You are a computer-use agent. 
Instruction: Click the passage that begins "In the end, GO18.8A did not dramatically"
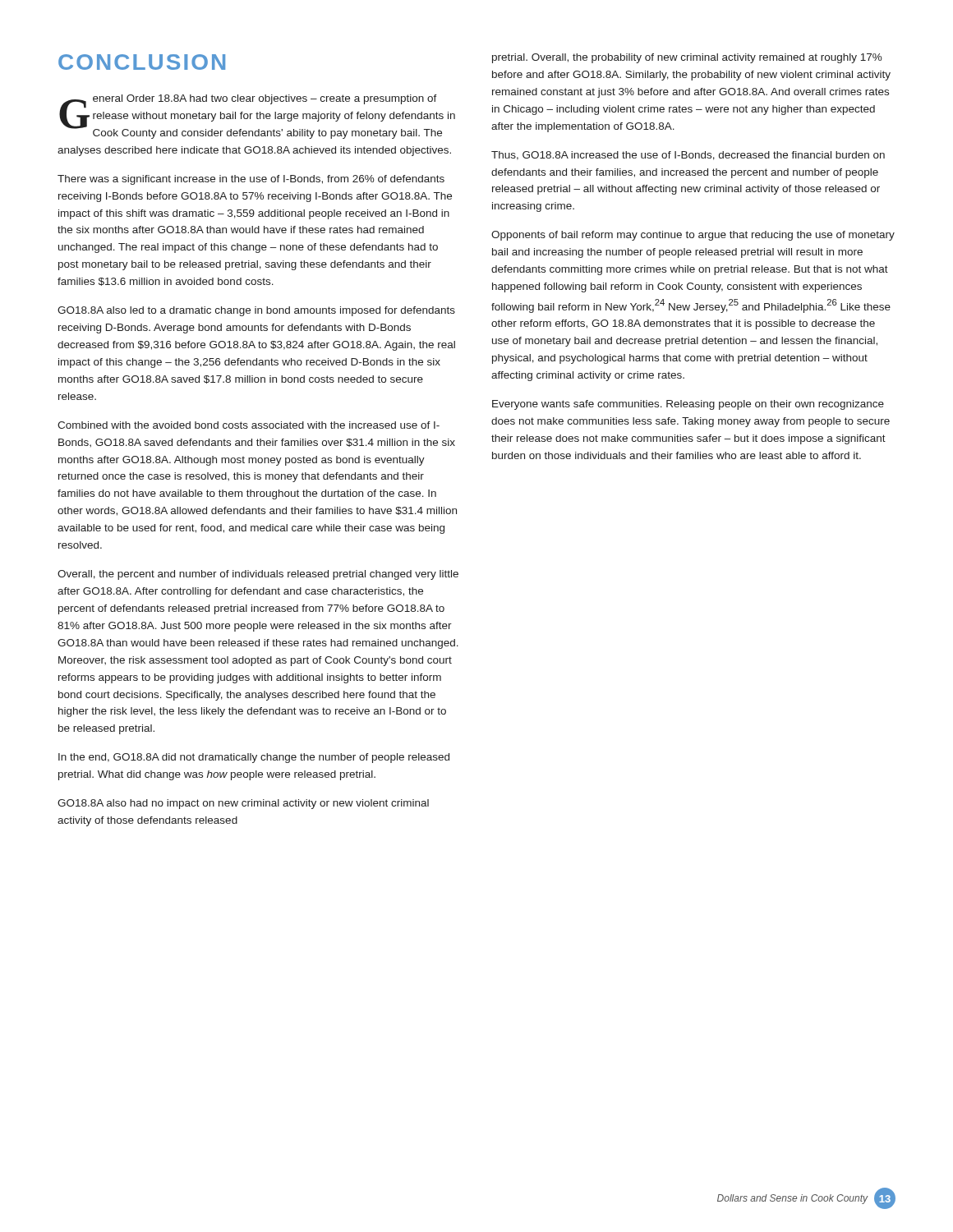[x=254, y=766]
